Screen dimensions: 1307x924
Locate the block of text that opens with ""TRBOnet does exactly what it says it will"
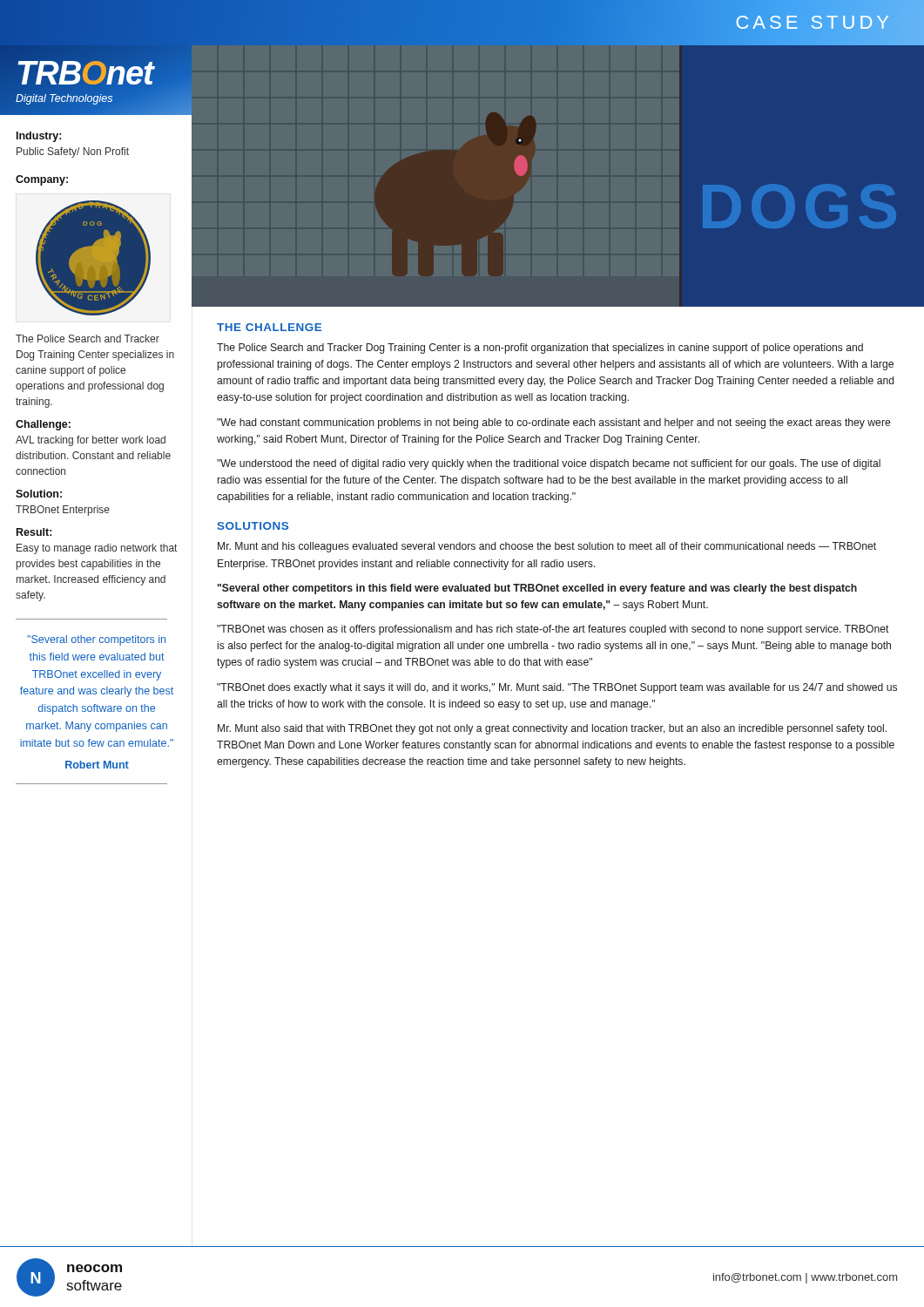point(557,695)
